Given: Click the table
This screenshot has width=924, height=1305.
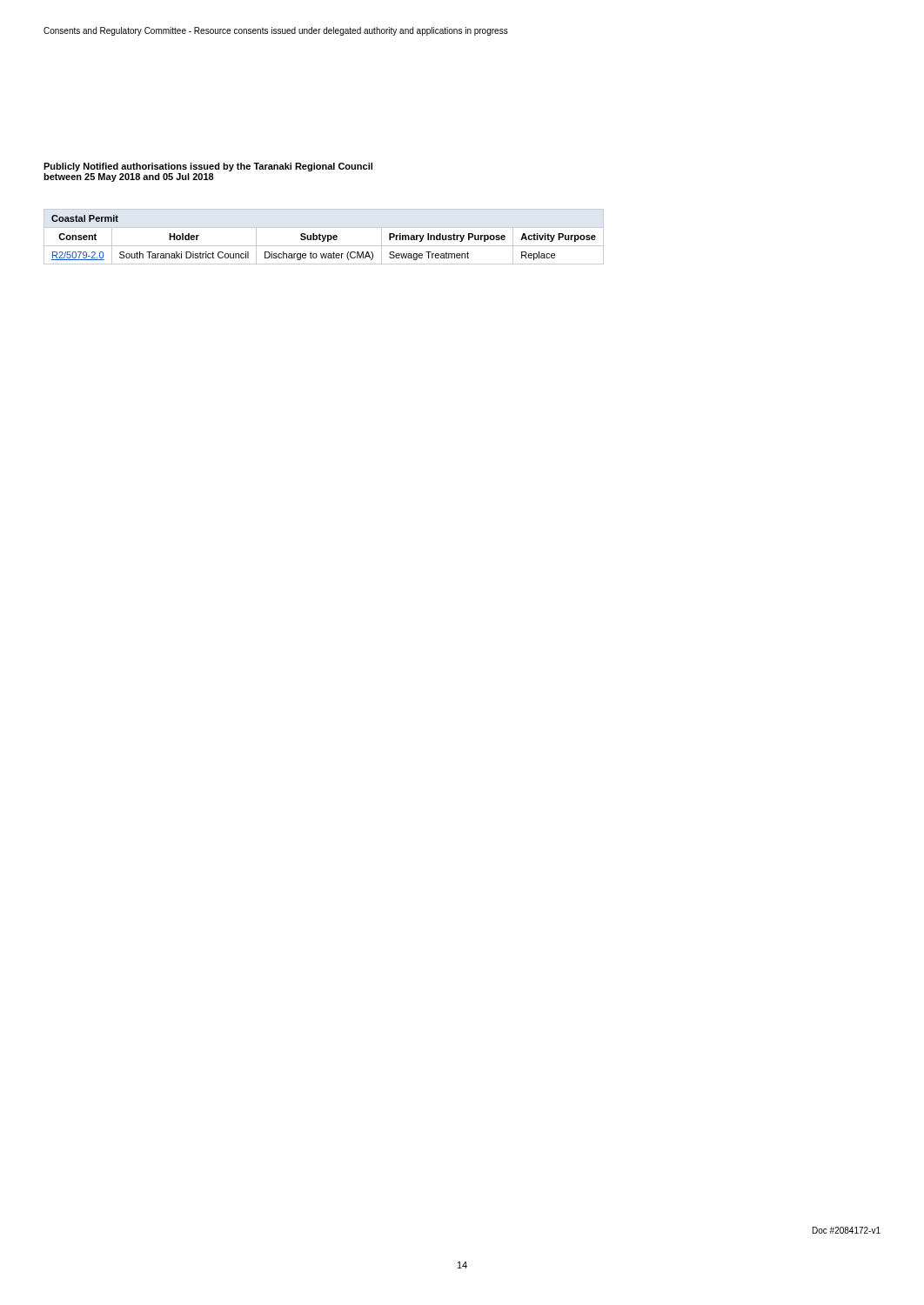Looking at the screenshot, I should [462, 237].
